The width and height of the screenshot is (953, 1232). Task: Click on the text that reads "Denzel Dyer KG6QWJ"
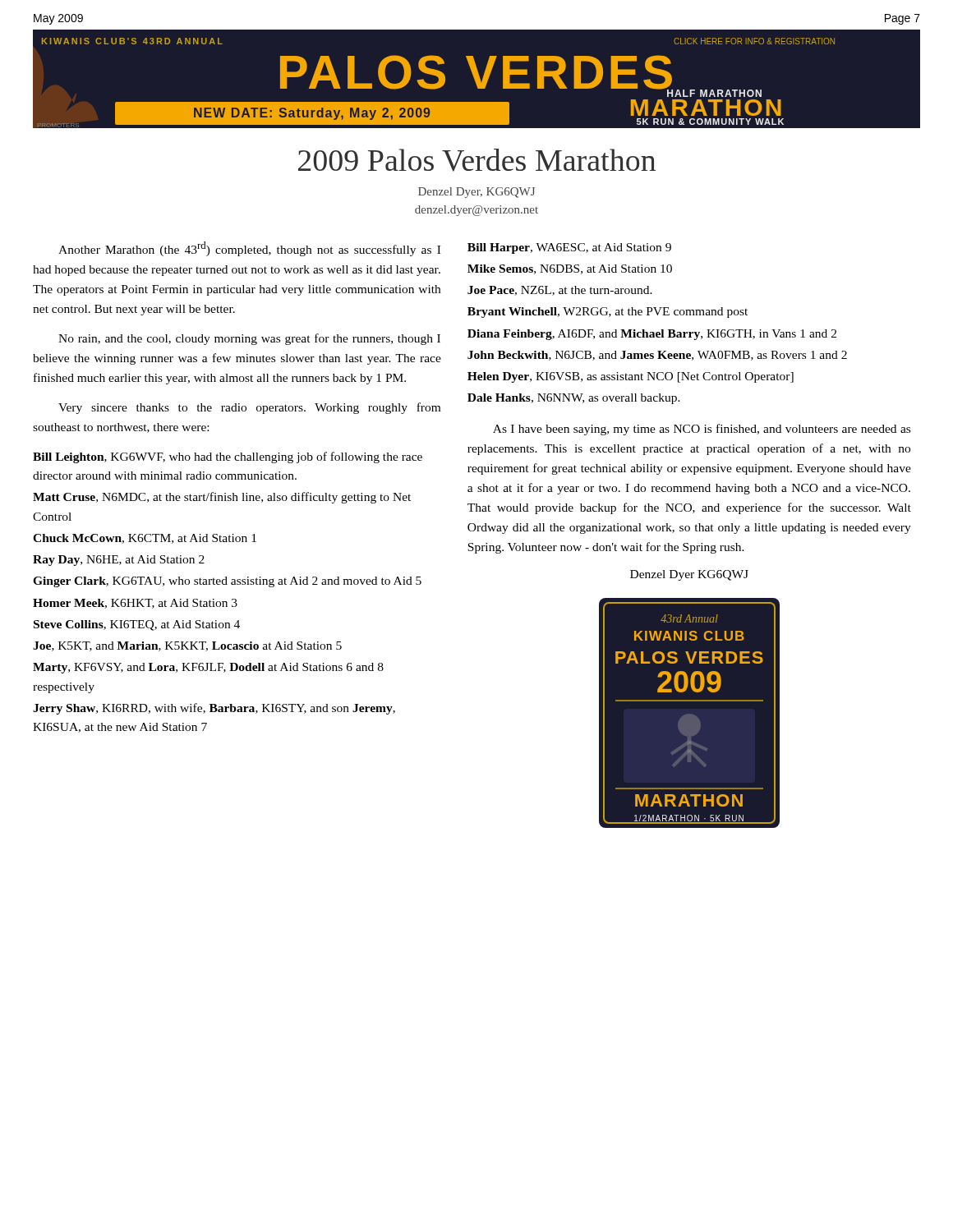tap(689, 574)
